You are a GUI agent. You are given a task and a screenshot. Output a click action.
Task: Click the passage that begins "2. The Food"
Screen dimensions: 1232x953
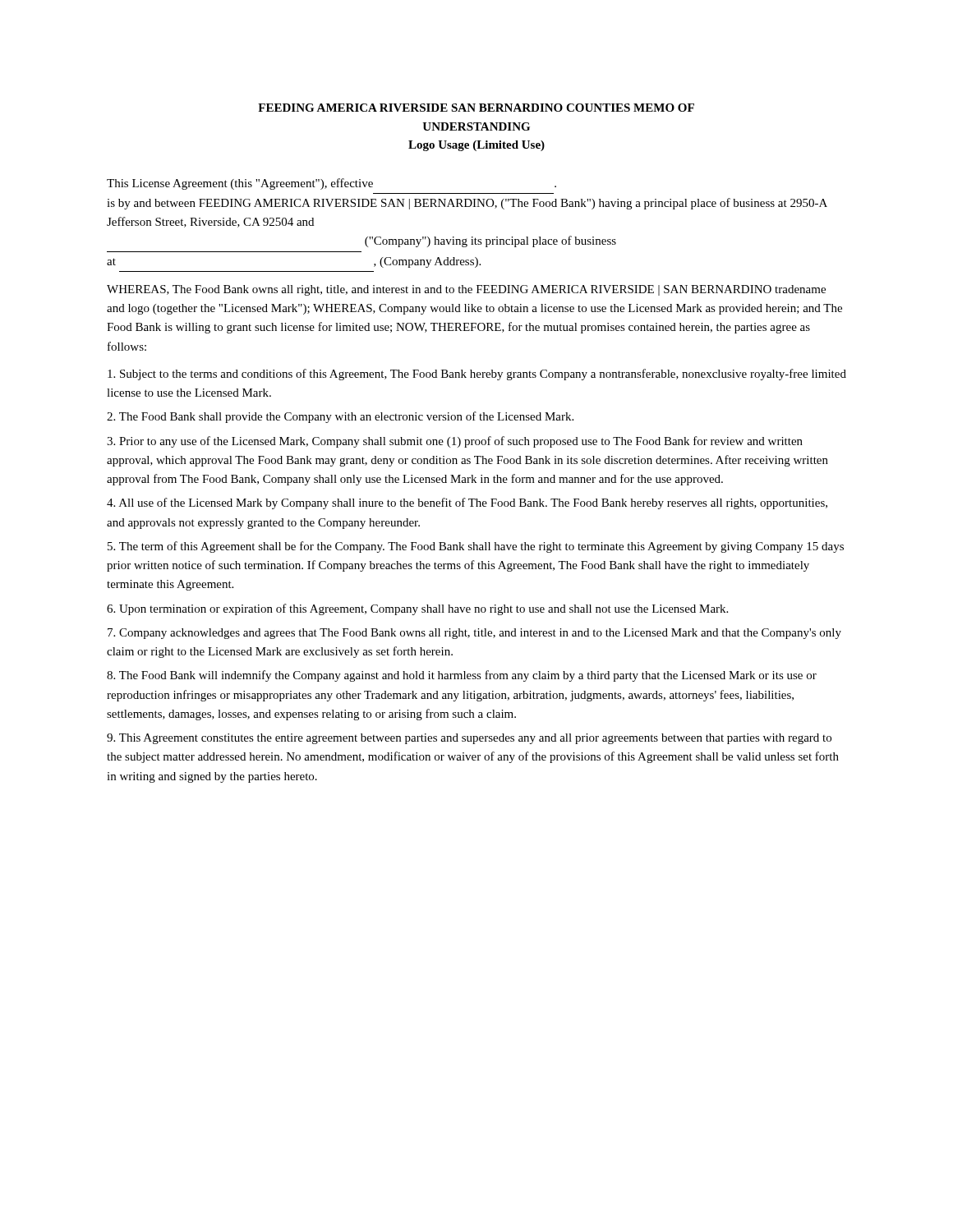pyautogui.click(x=341, y=417)
